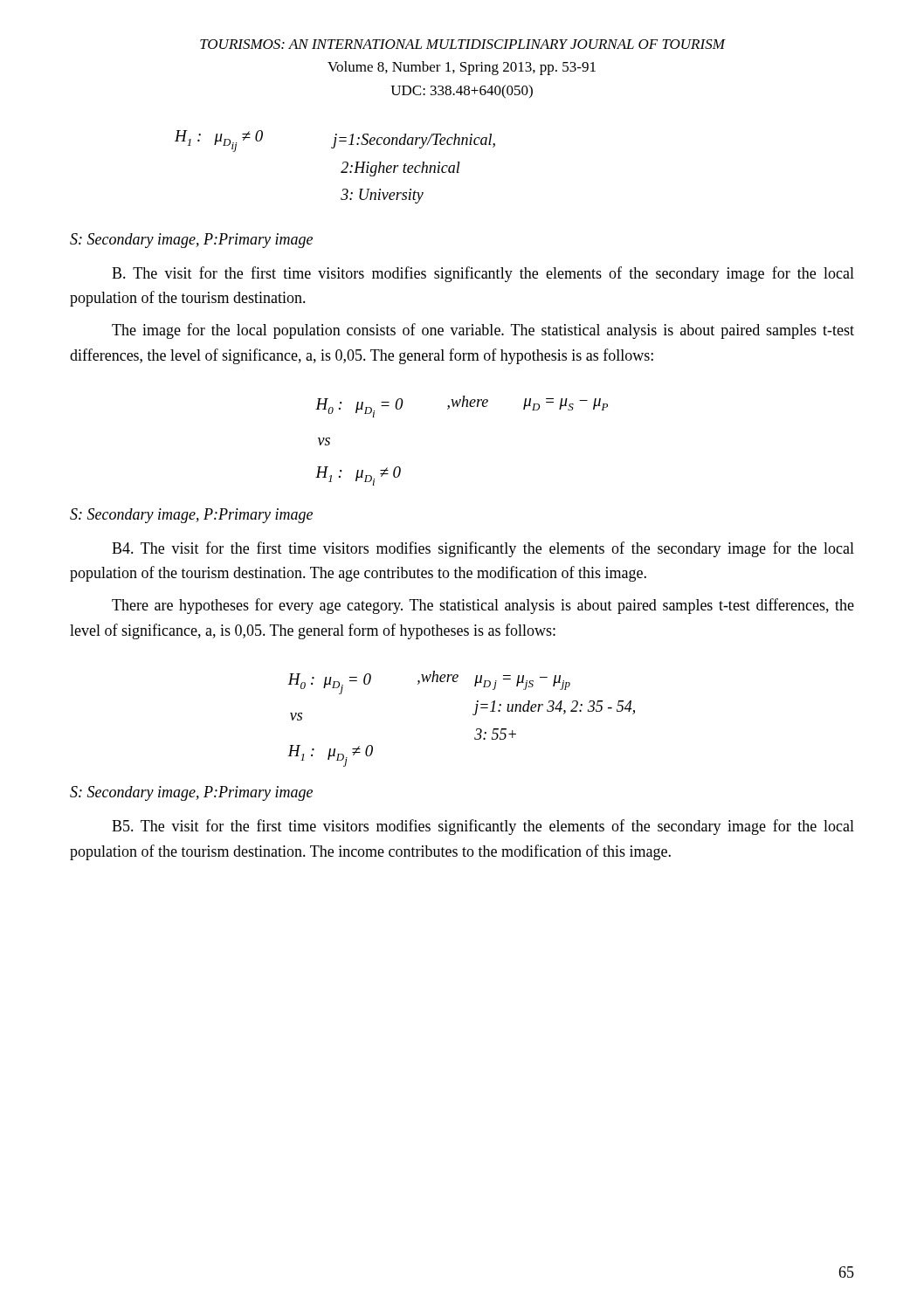Click on the passage starting "B4. The visit for the"
The width and height of the screenshot is (924, 1310).
[x=462, y=561]
